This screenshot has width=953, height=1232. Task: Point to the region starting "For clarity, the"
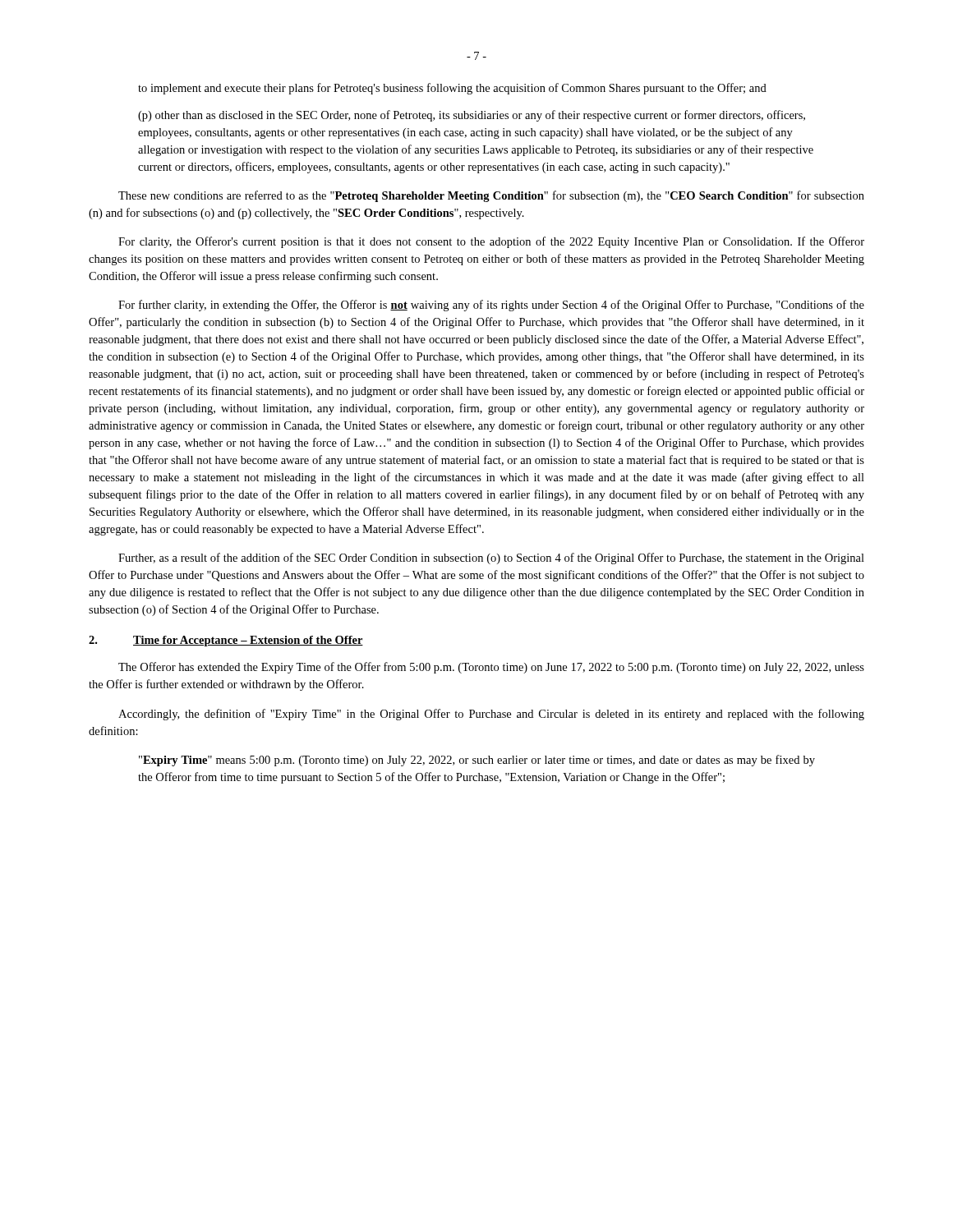(x=476, y=259)
